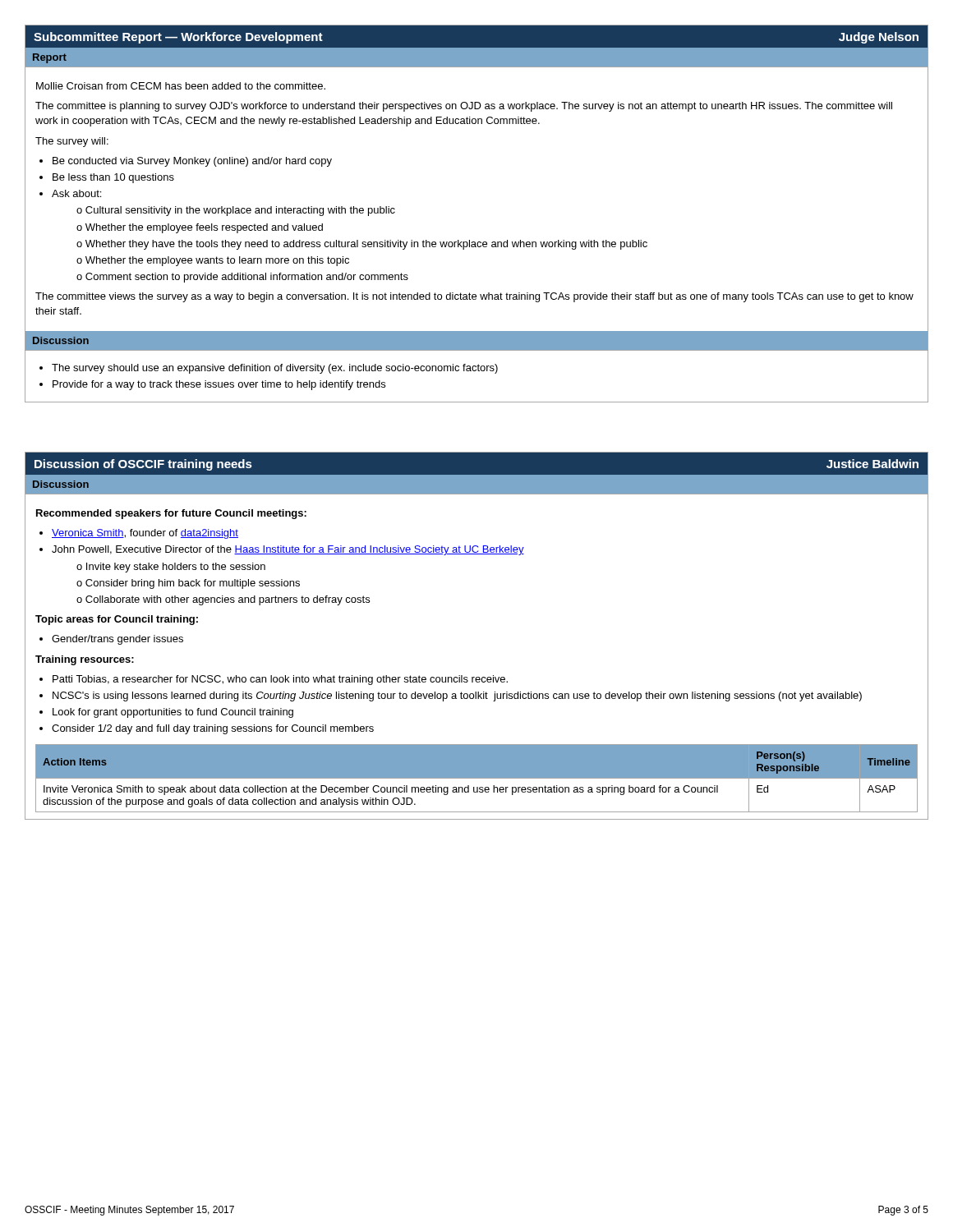The width and height of the screenshot is (953, 1232).
Task: Locate the block of text that opens with "Mollie Croisan from CECM has been added to"
Action: click(181, 86)
